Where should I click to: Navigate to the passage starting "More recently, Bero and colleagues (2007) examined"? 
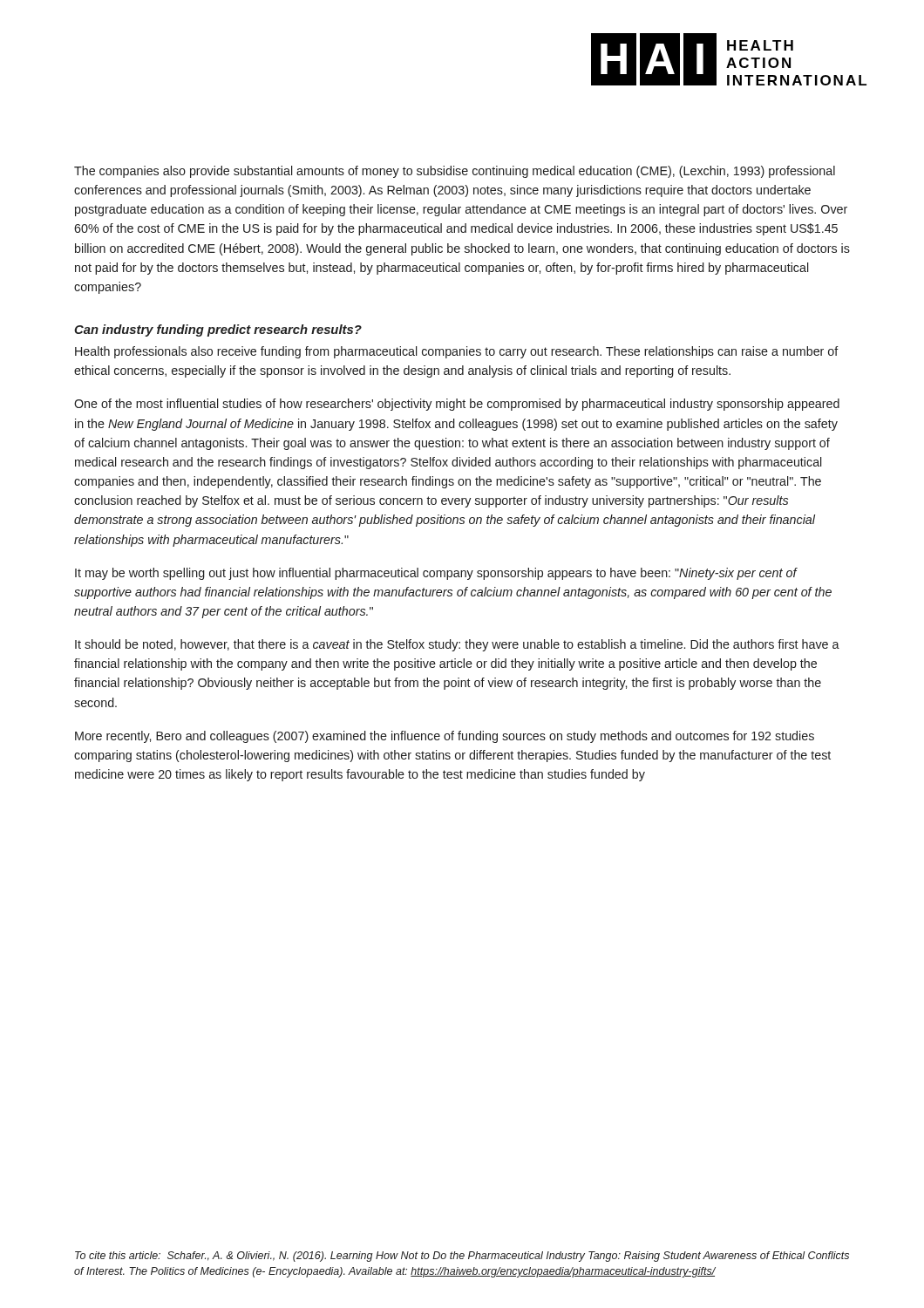point(453,755)
